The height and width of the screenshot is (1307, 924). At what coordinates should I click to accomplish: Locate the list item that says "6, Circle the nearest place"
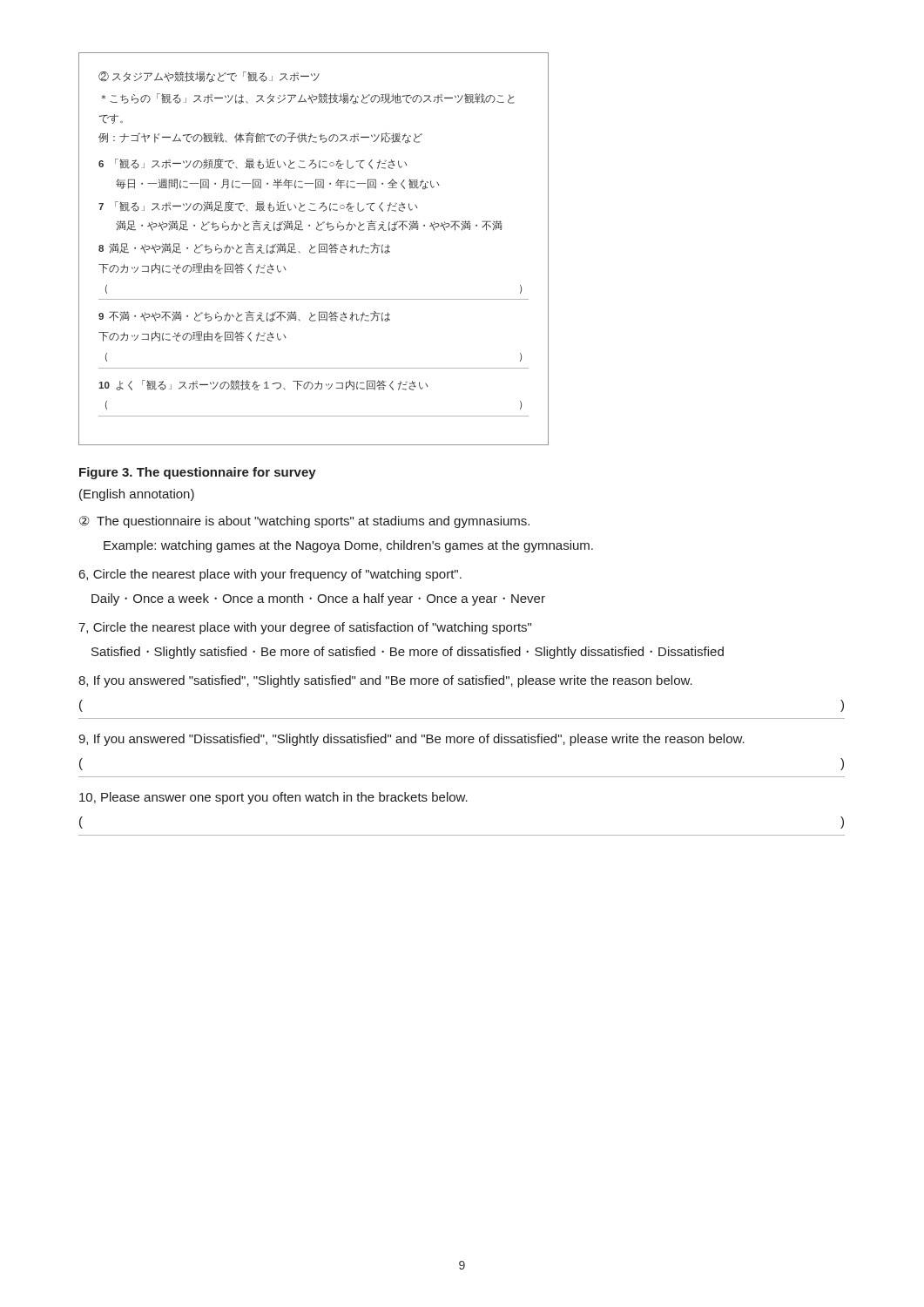[270, 574]
